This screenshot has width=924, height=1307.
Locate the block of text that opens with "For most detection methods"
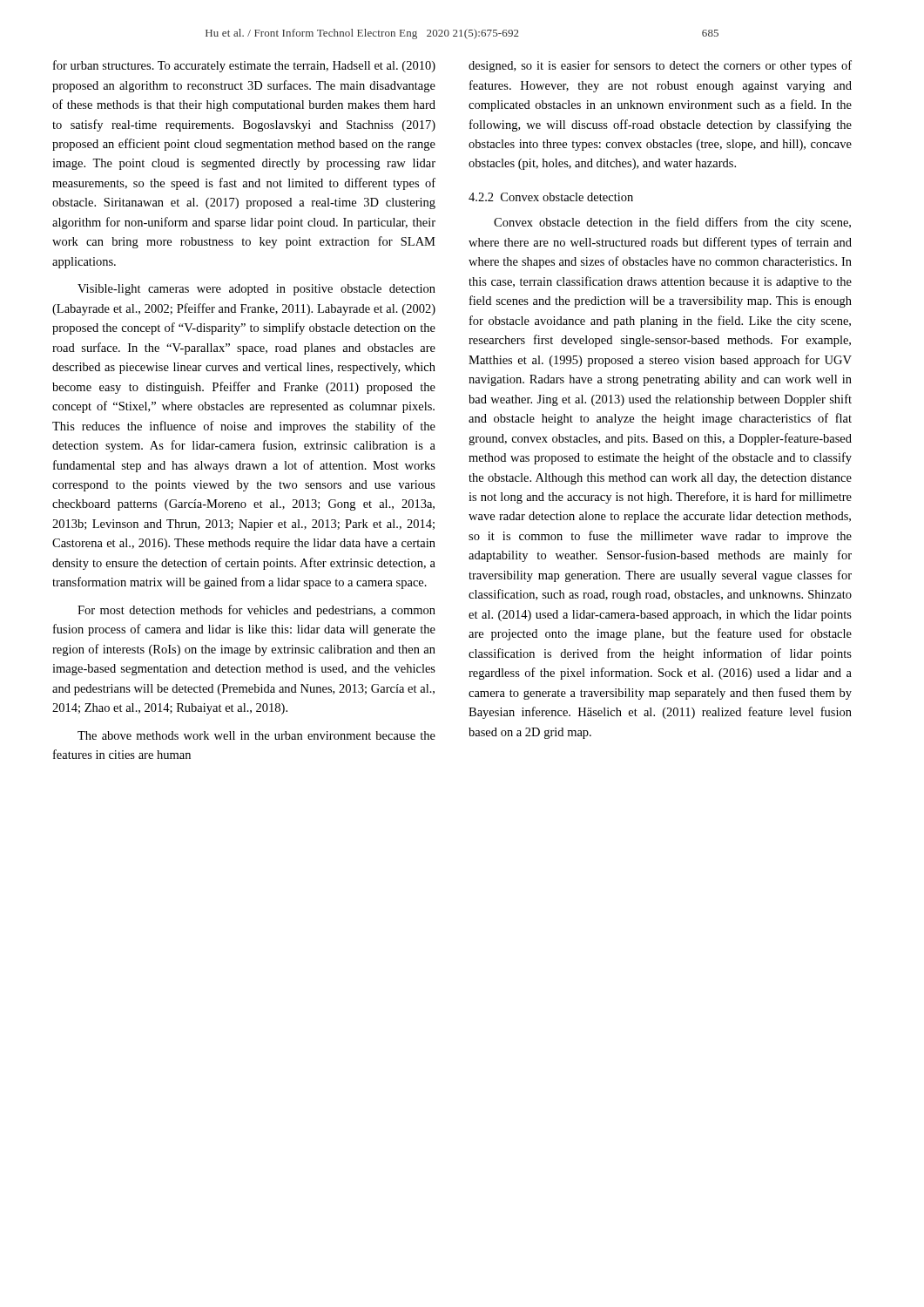(244, 659)
